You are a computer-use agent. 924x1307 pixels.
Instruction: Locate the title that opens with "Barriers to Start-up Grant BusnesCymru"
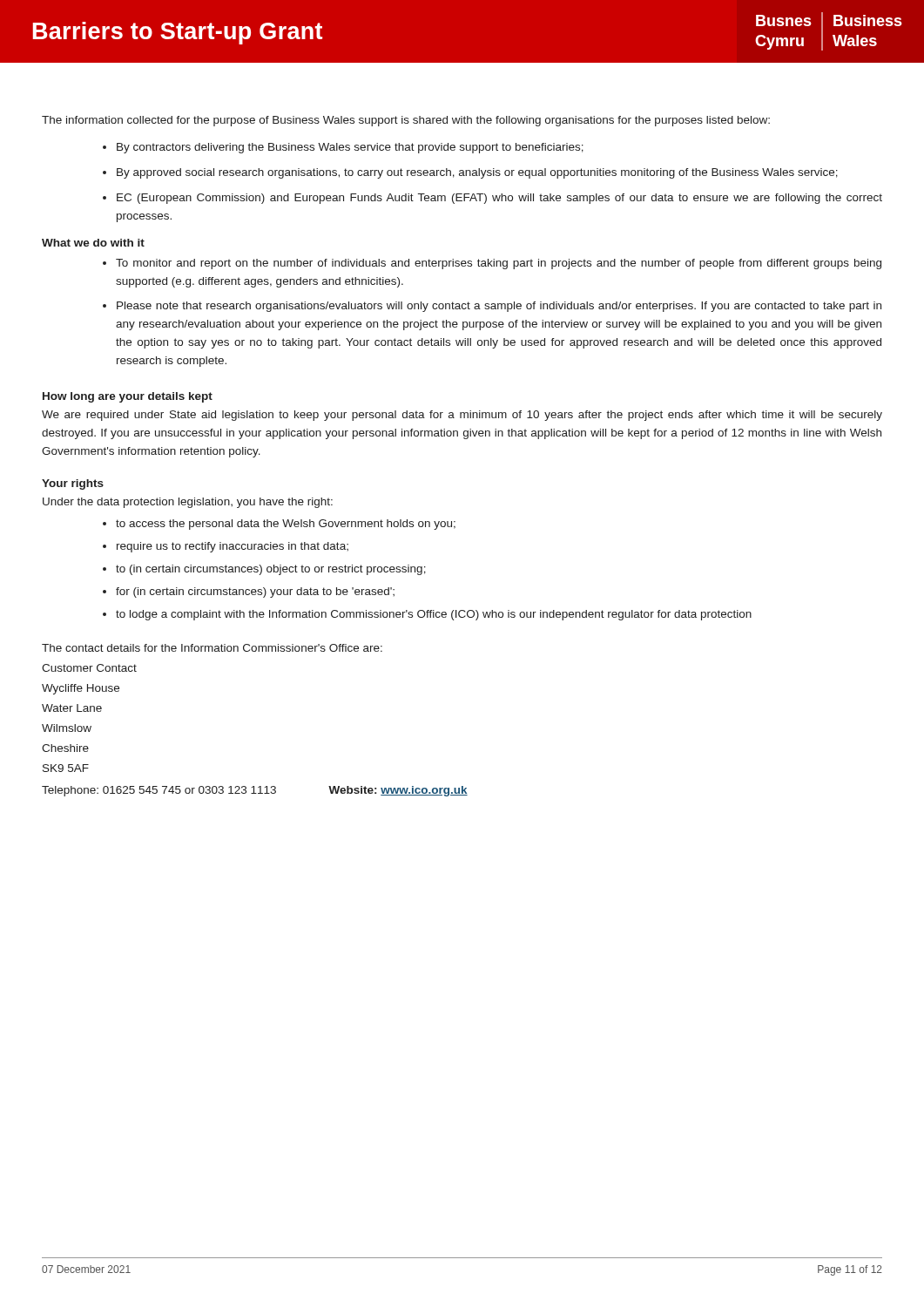pyautogui.click(x=180, y=31)
